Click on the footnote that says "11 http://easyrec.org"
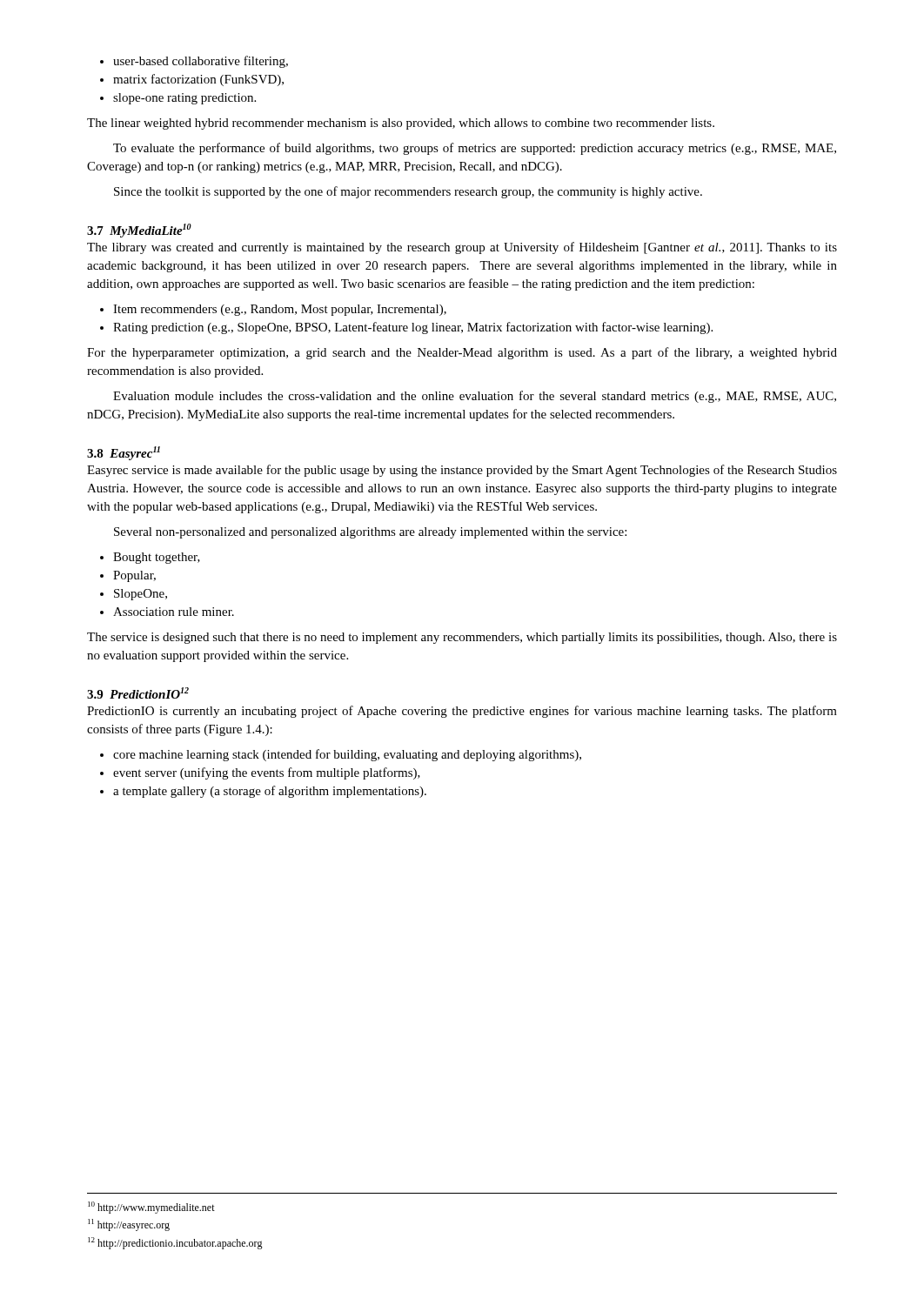The image size is (924, 1305). (128, 1224)
